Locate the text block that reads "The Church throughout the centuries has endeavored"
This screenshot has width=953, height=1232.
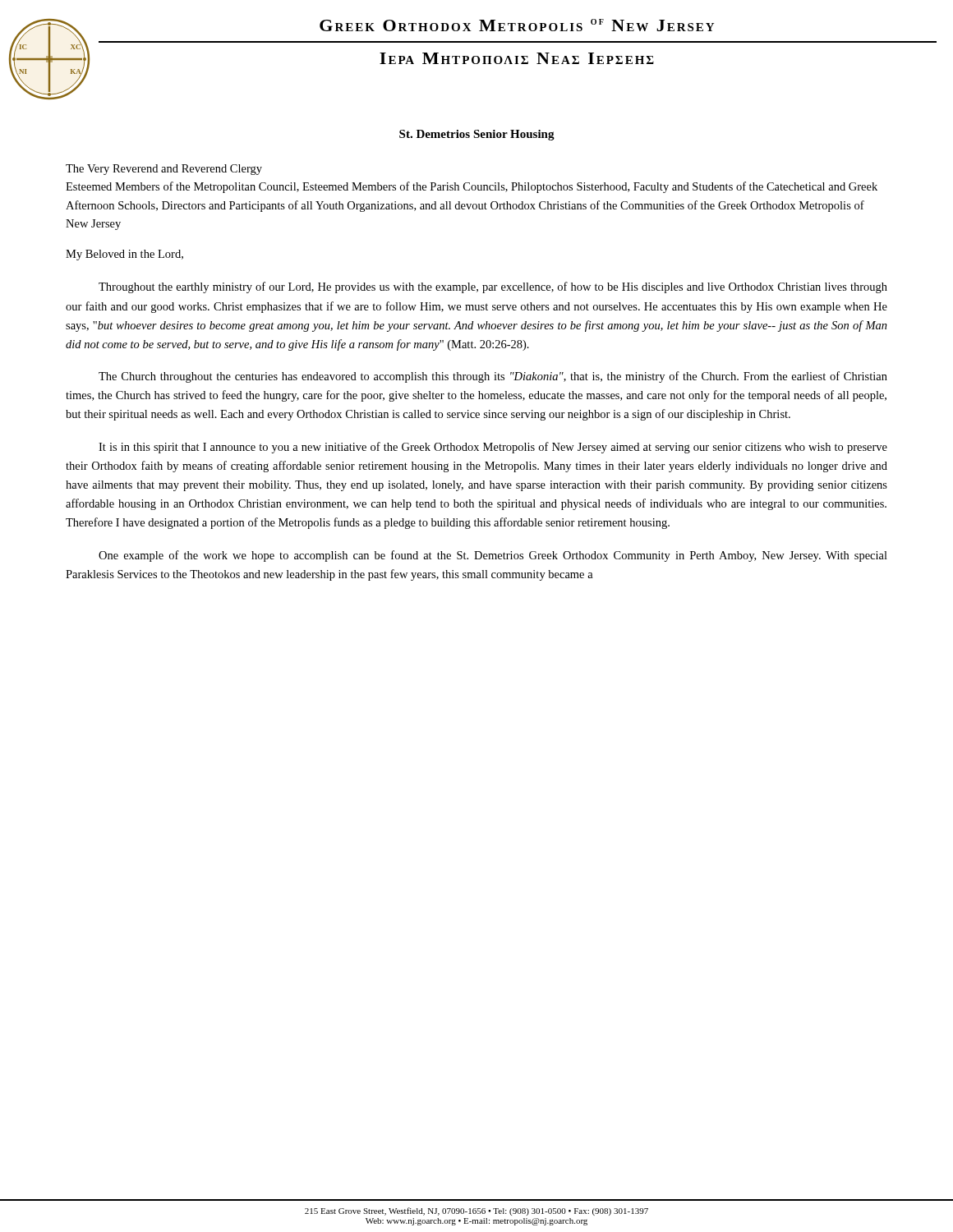[476, 395]
